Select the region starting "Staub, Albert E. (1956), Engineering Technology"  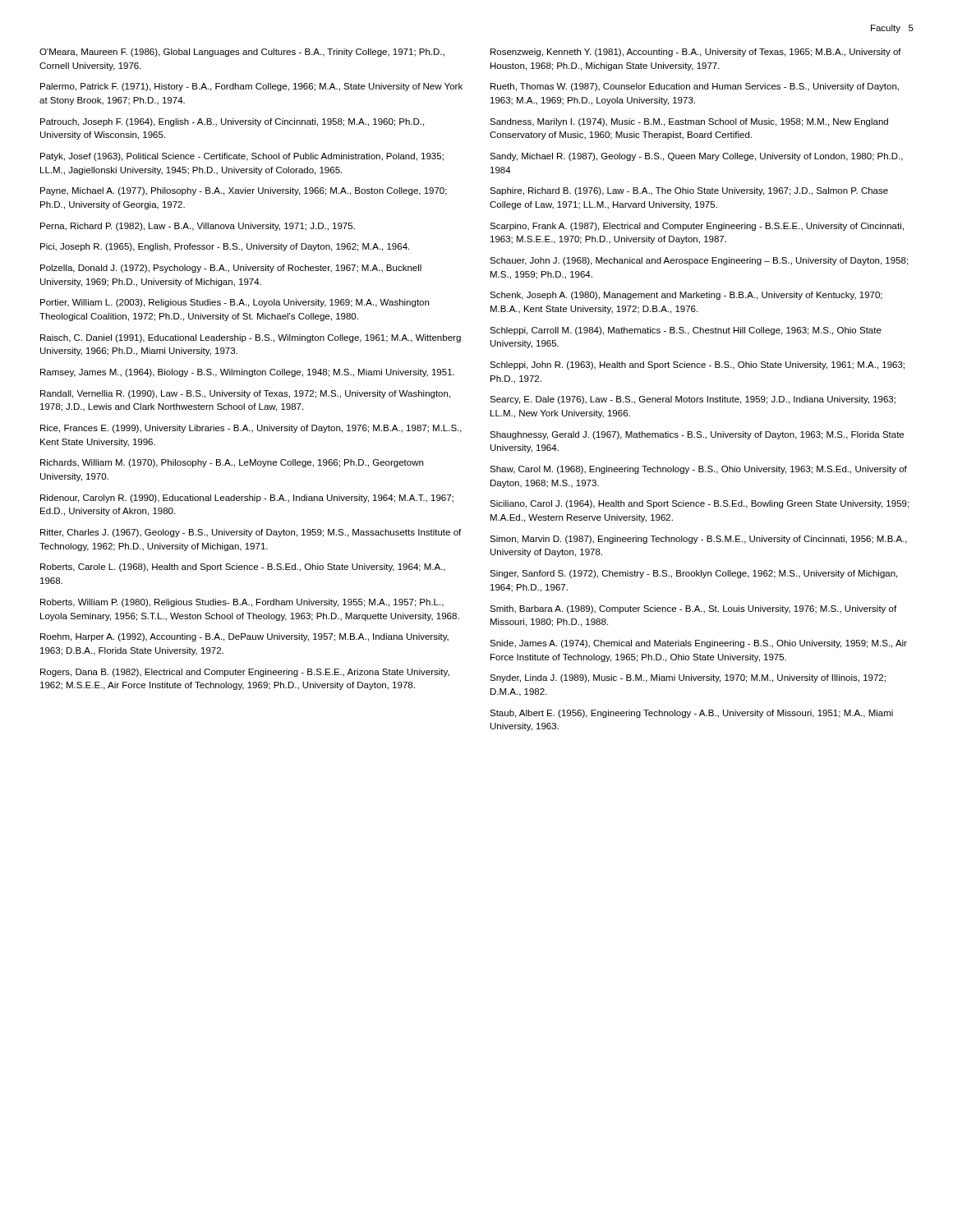[x=691, y=719]
